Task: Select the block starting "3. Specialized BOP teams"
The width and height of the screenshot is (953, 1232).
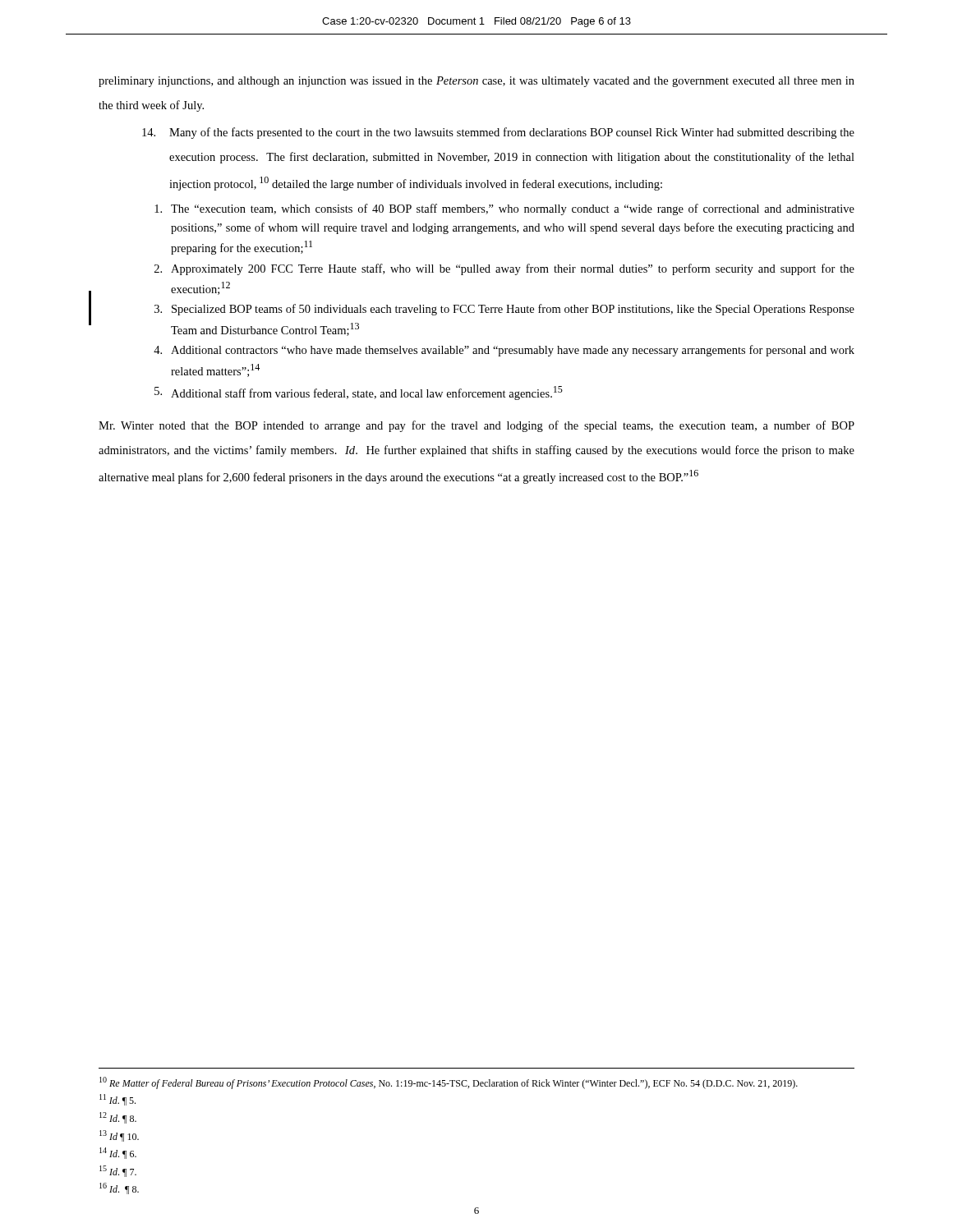Action: (497, 320)
